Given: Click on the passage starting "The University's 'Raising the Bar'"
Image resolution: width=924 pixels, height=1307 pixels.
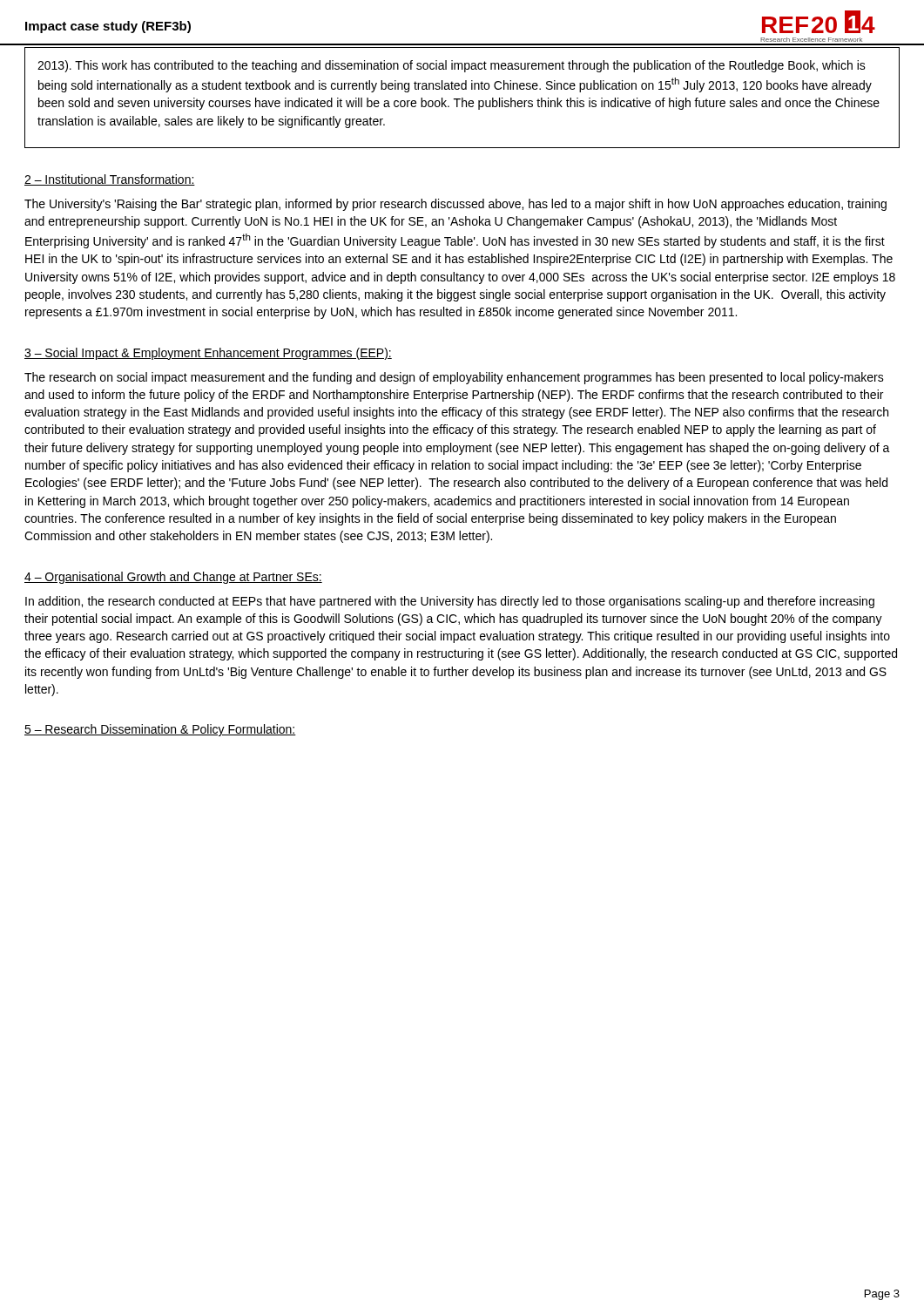Looking at the screenshot, I should pyautogui.click(x=462, y=258).
